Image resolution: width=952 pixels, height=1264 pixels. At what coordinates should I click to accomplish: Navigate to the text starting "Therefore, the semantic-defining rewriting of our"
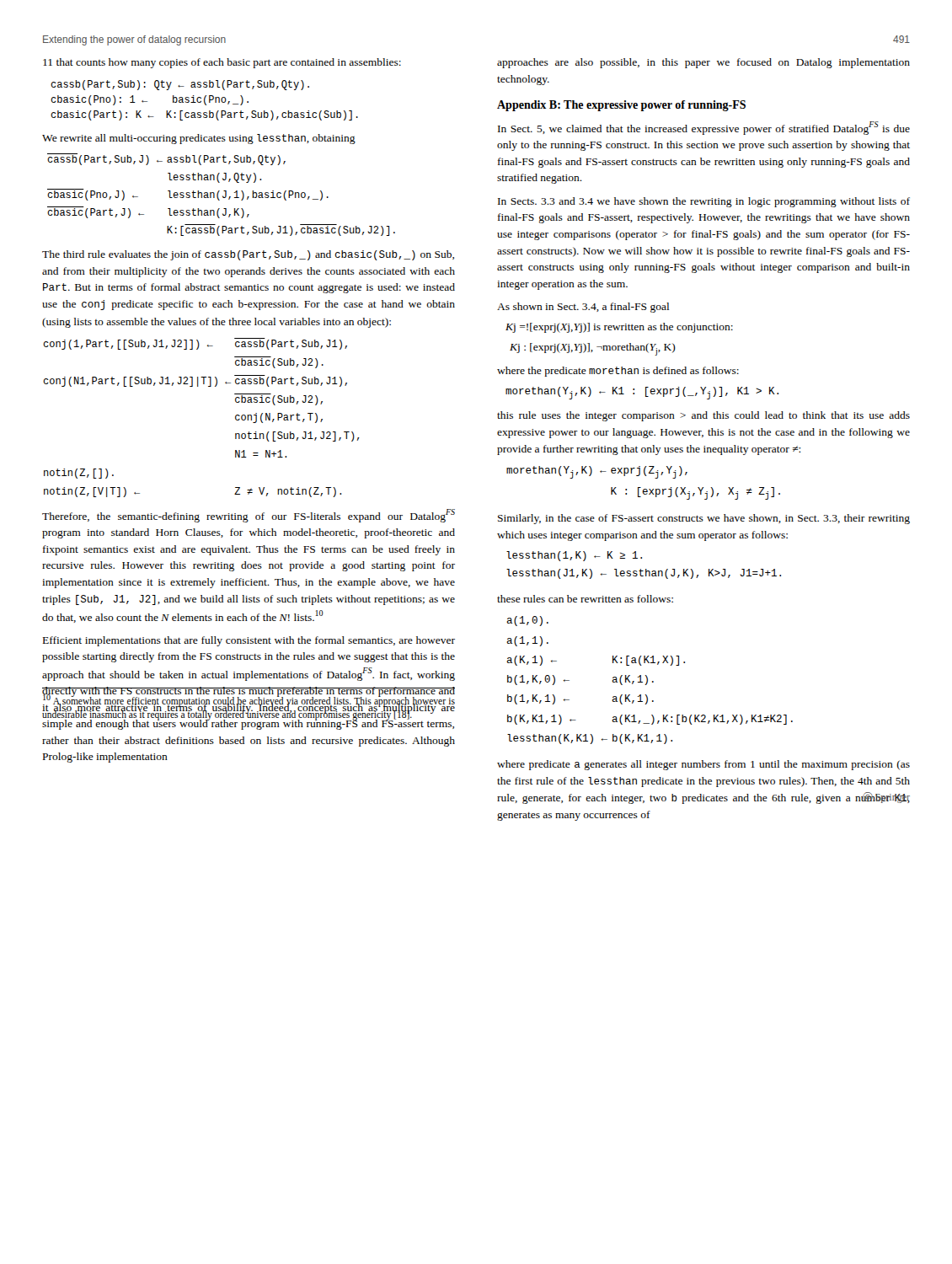[x=249, y=565]
